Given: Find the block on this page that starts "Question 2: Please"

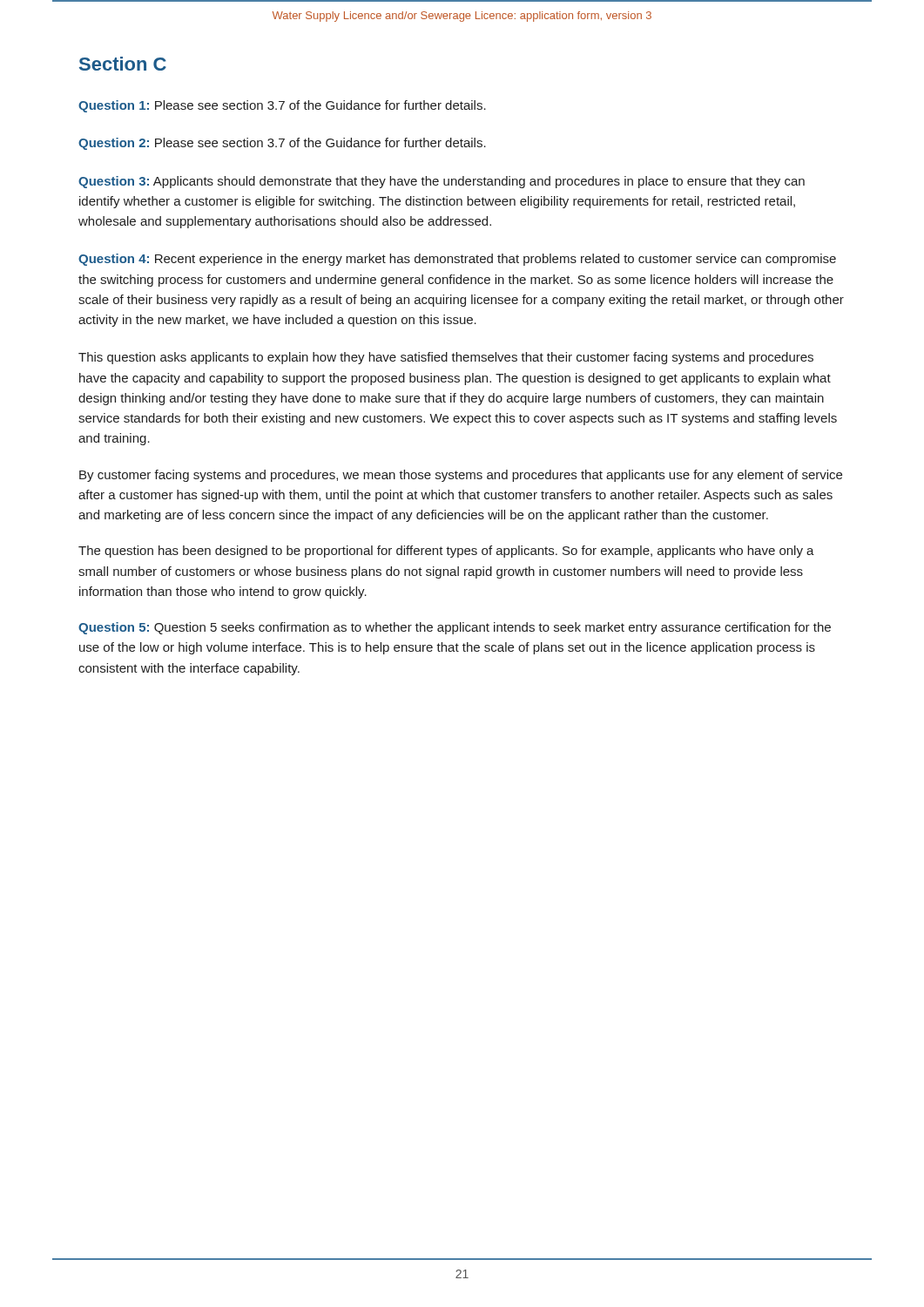Looking at the screenshot, I should point(282,143).
